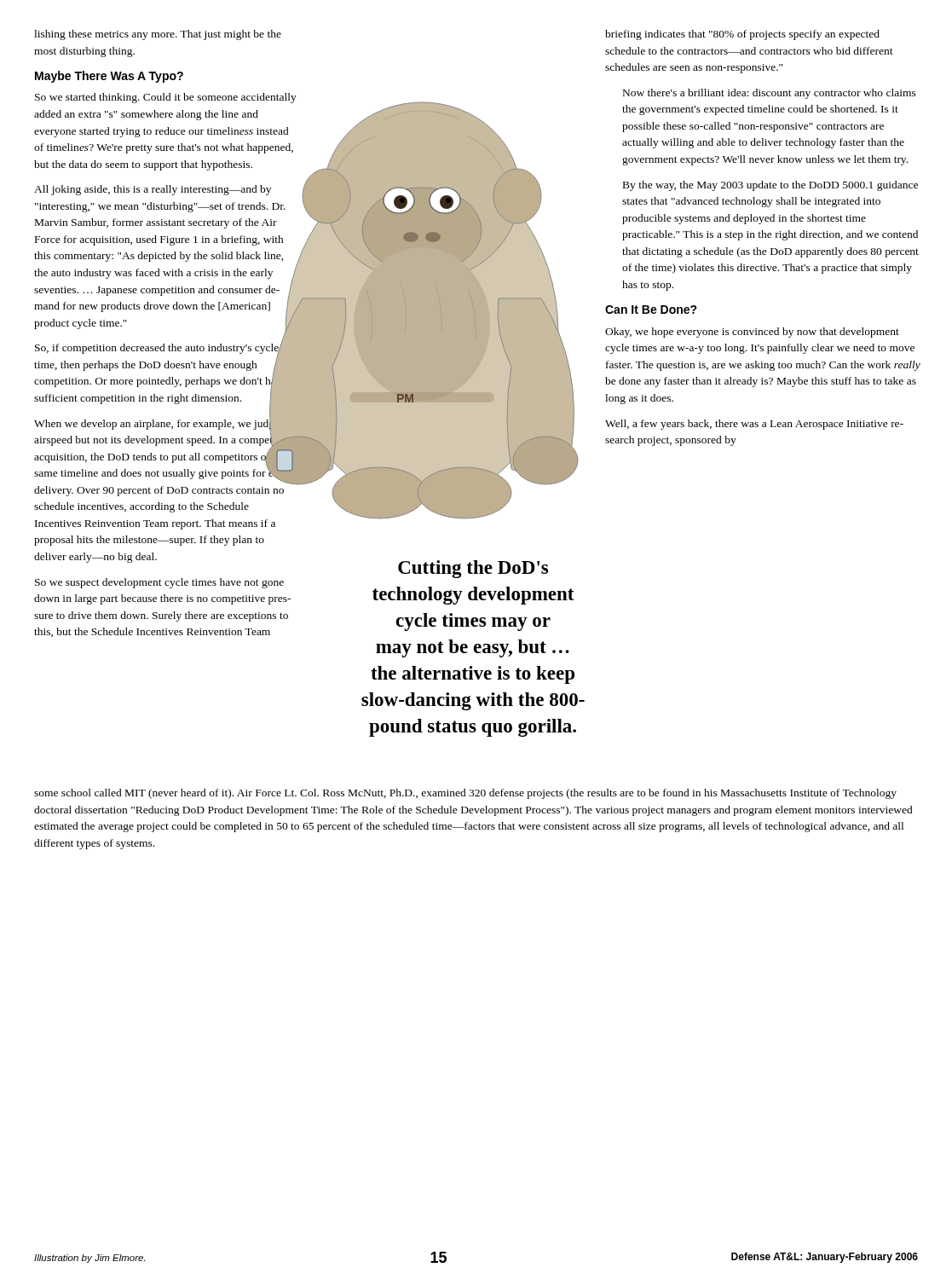Viewport: 952px width, 1279px height.
Task: Click on the text block that reads "Now there's a brilliant"
Action: pyautogui.click(x=769, y=126)
